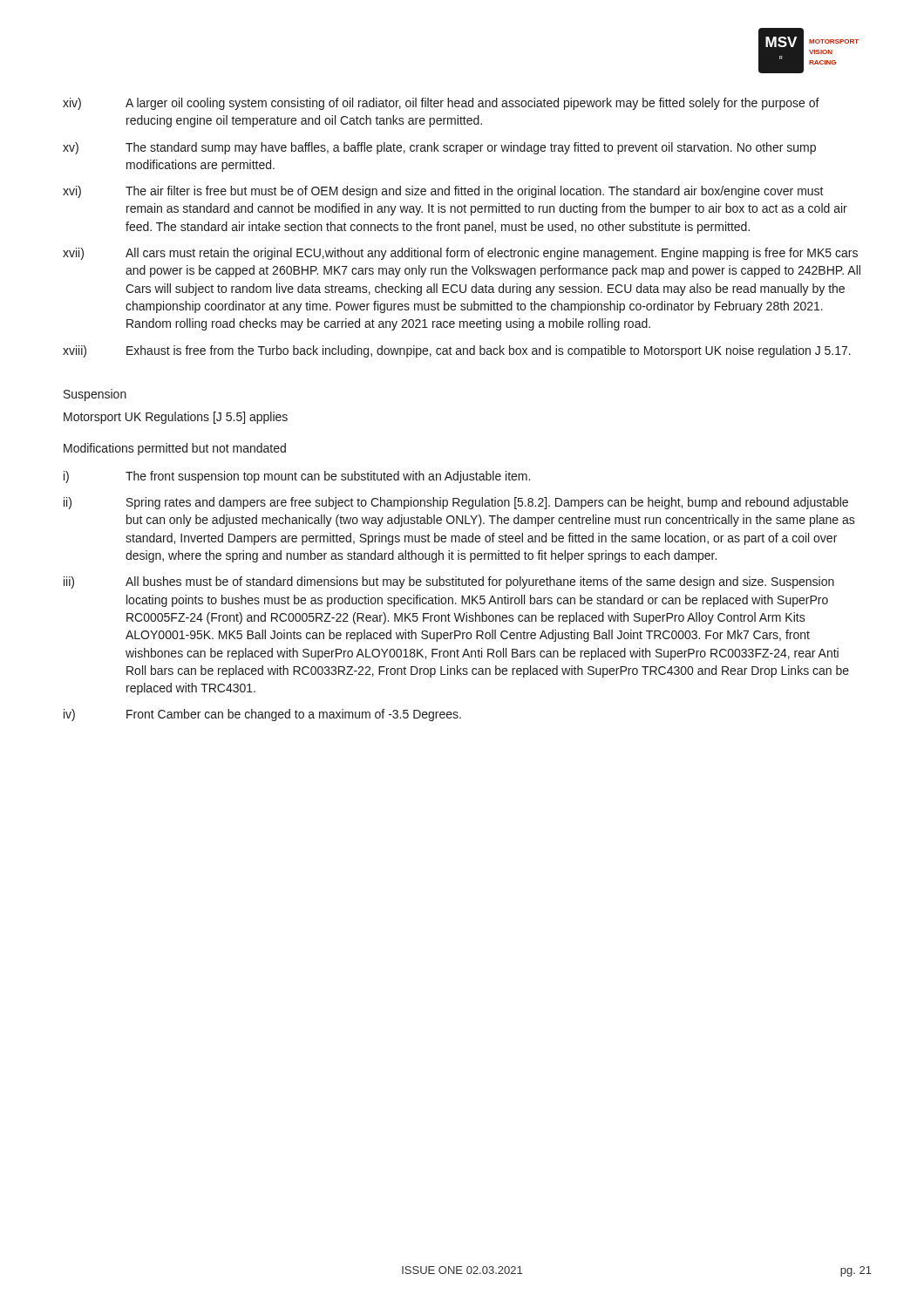Find the block on this page that starts "iv) Front Camber can be changed"
Screen dimensions: 1308x924
pos(462,715)
